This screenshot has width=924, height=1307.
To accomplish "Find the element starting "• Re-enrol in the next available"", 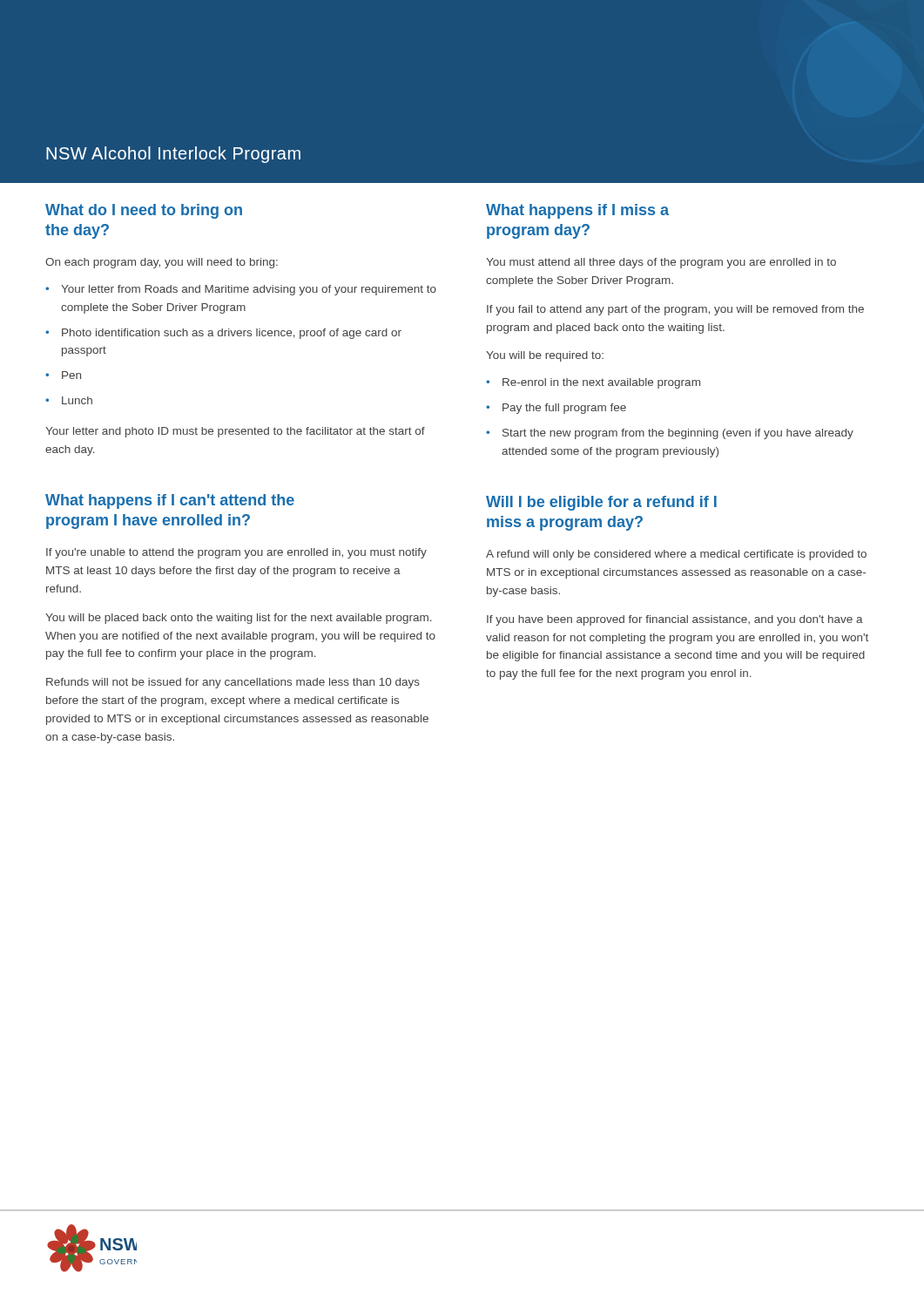I will point(593,383).
